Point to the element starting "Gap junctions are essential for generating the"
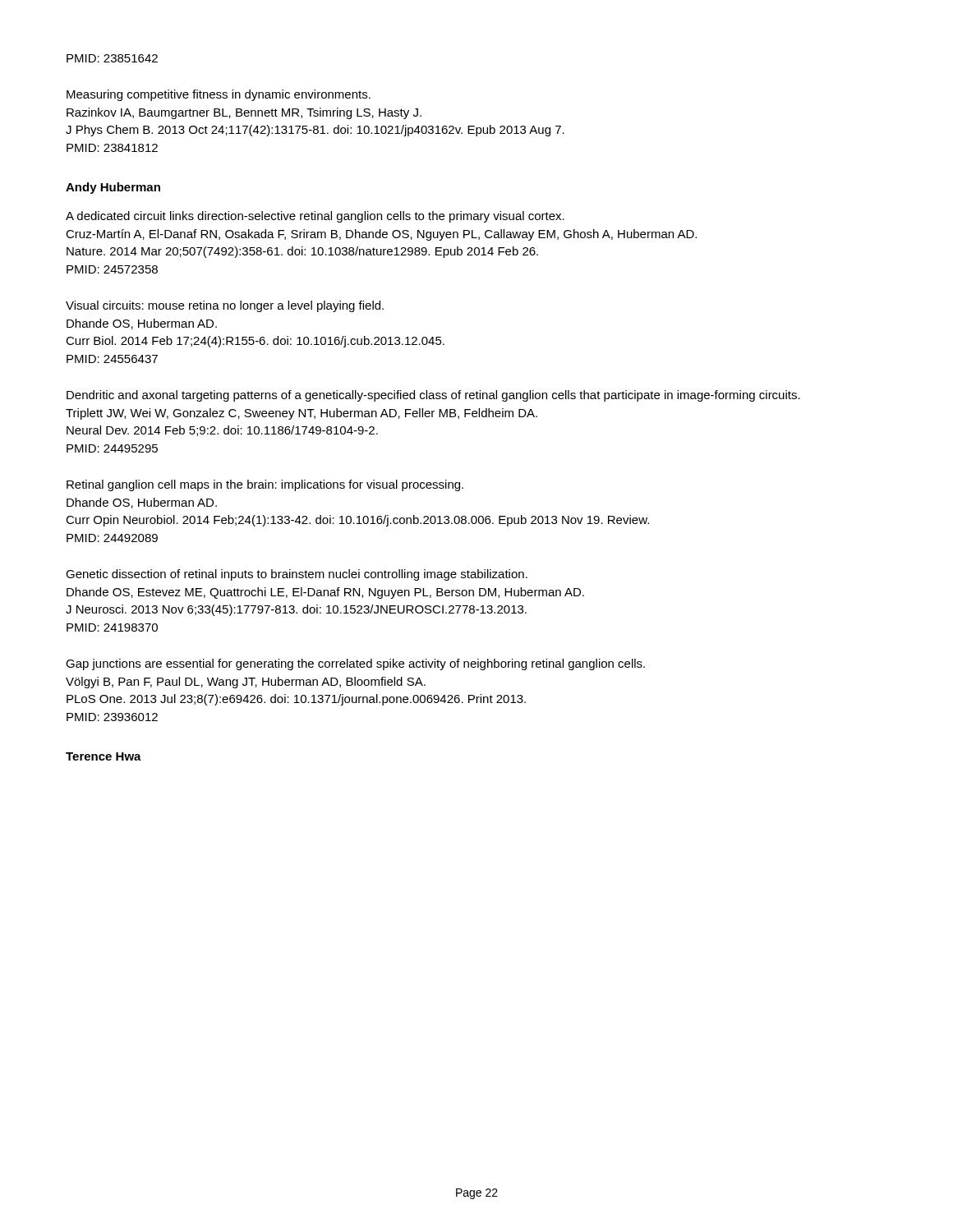The height and width of the screenshot is (1232, 953). (x=356, y=690)
